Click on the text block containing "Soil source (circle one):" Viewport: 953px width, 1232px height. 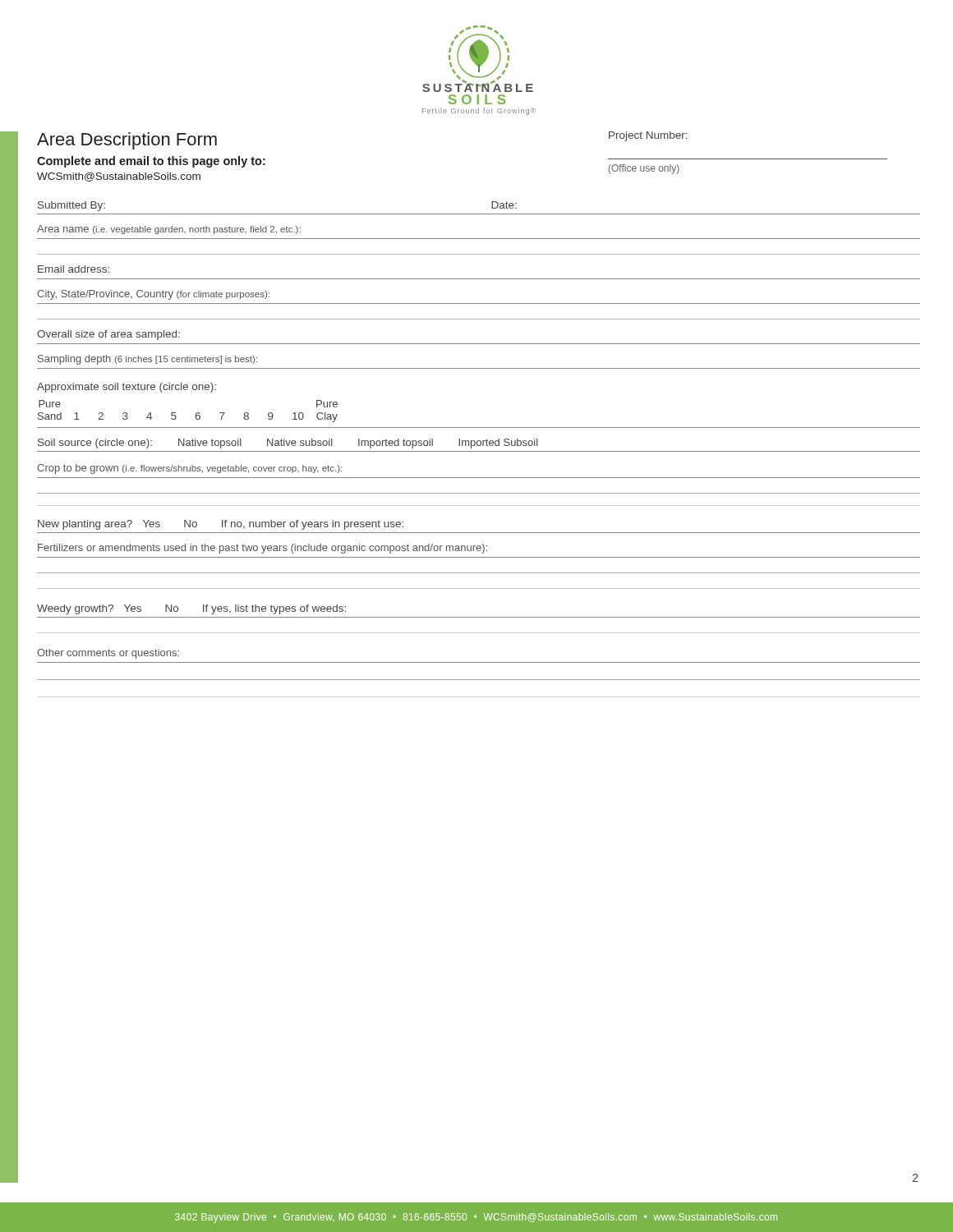479,442
